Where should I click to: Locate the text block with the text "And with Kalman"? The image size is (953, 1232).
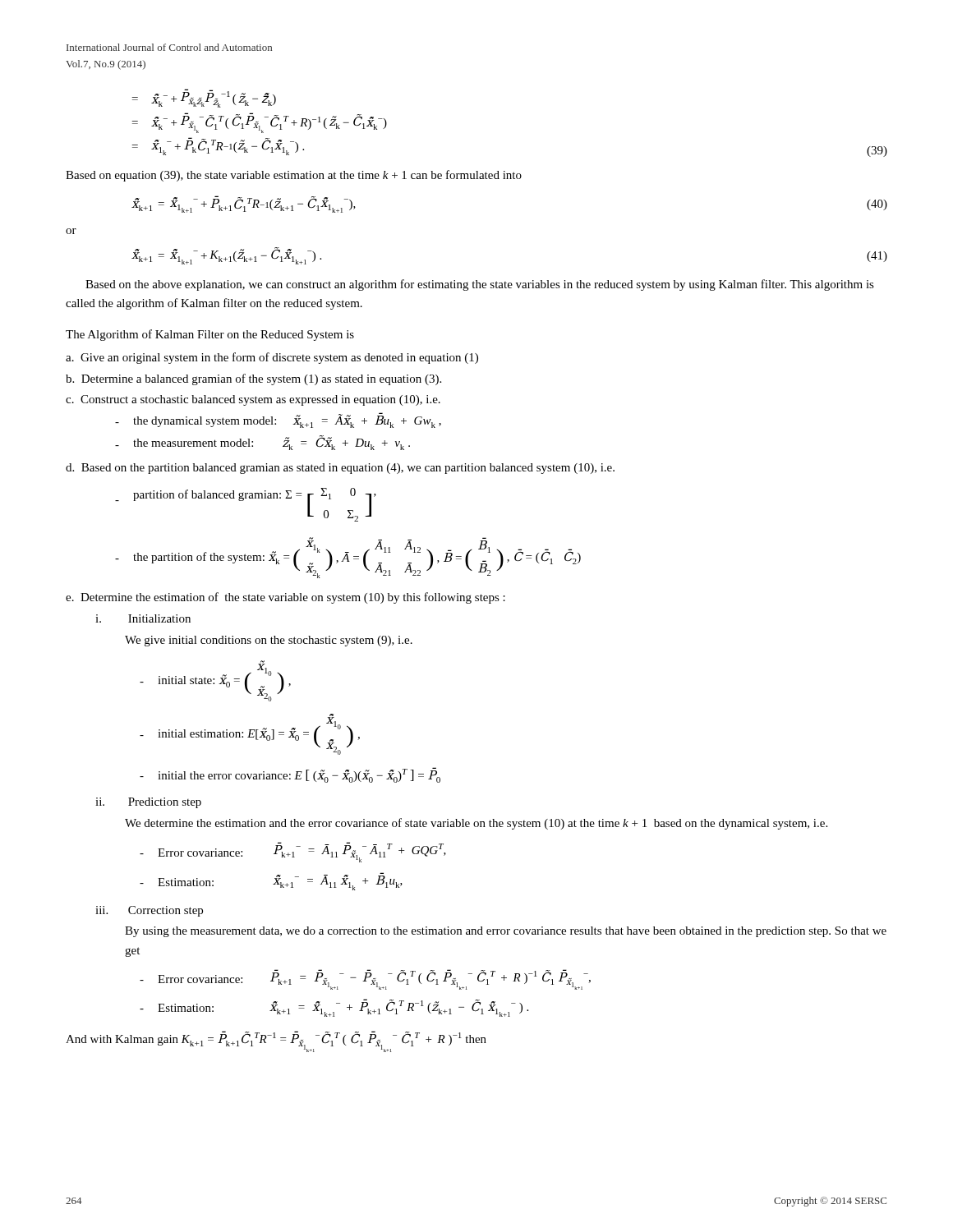coord(276,1041)
